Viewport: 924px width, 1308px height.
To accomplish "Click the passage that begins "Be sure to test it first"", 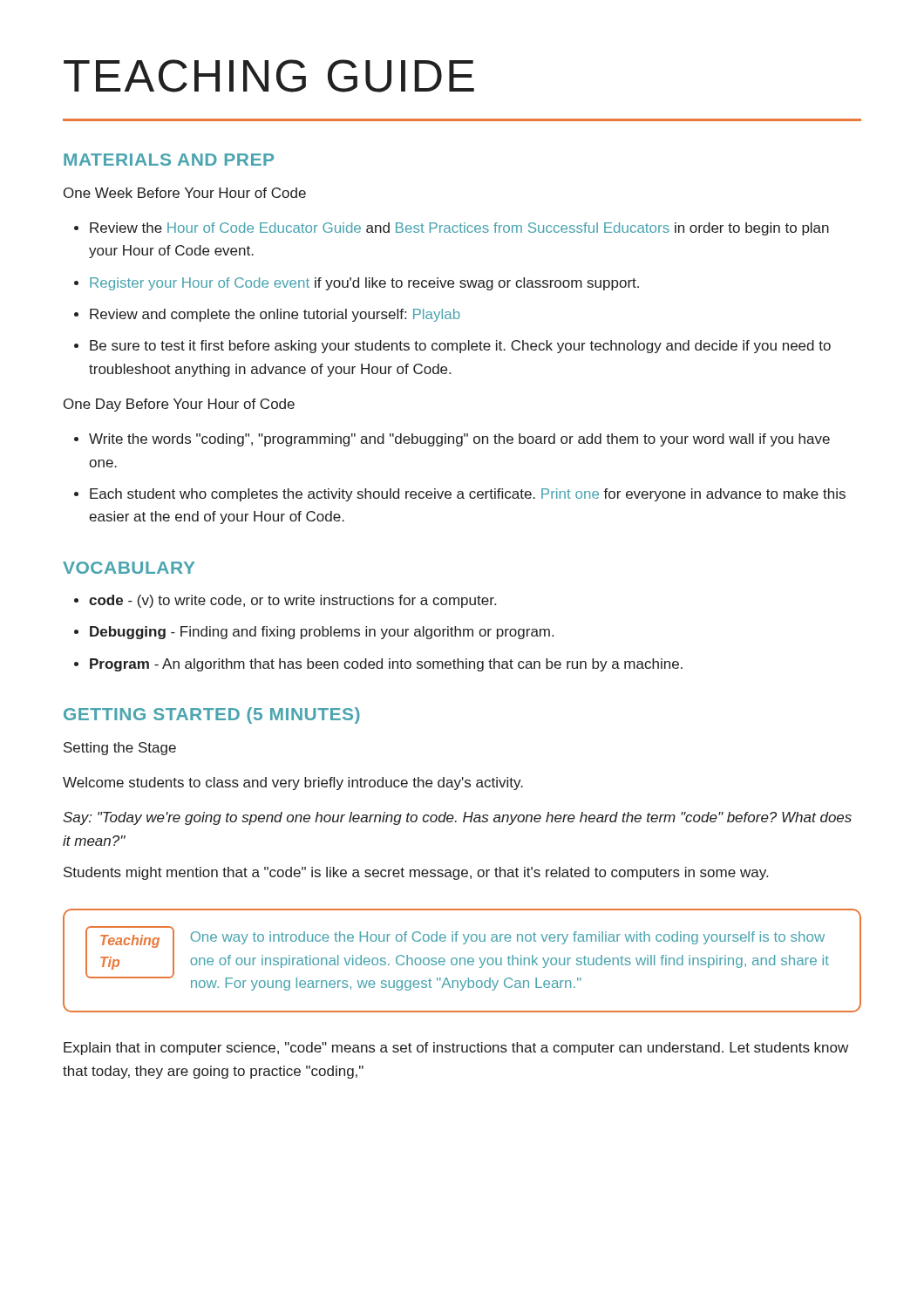I will (460, 357).
